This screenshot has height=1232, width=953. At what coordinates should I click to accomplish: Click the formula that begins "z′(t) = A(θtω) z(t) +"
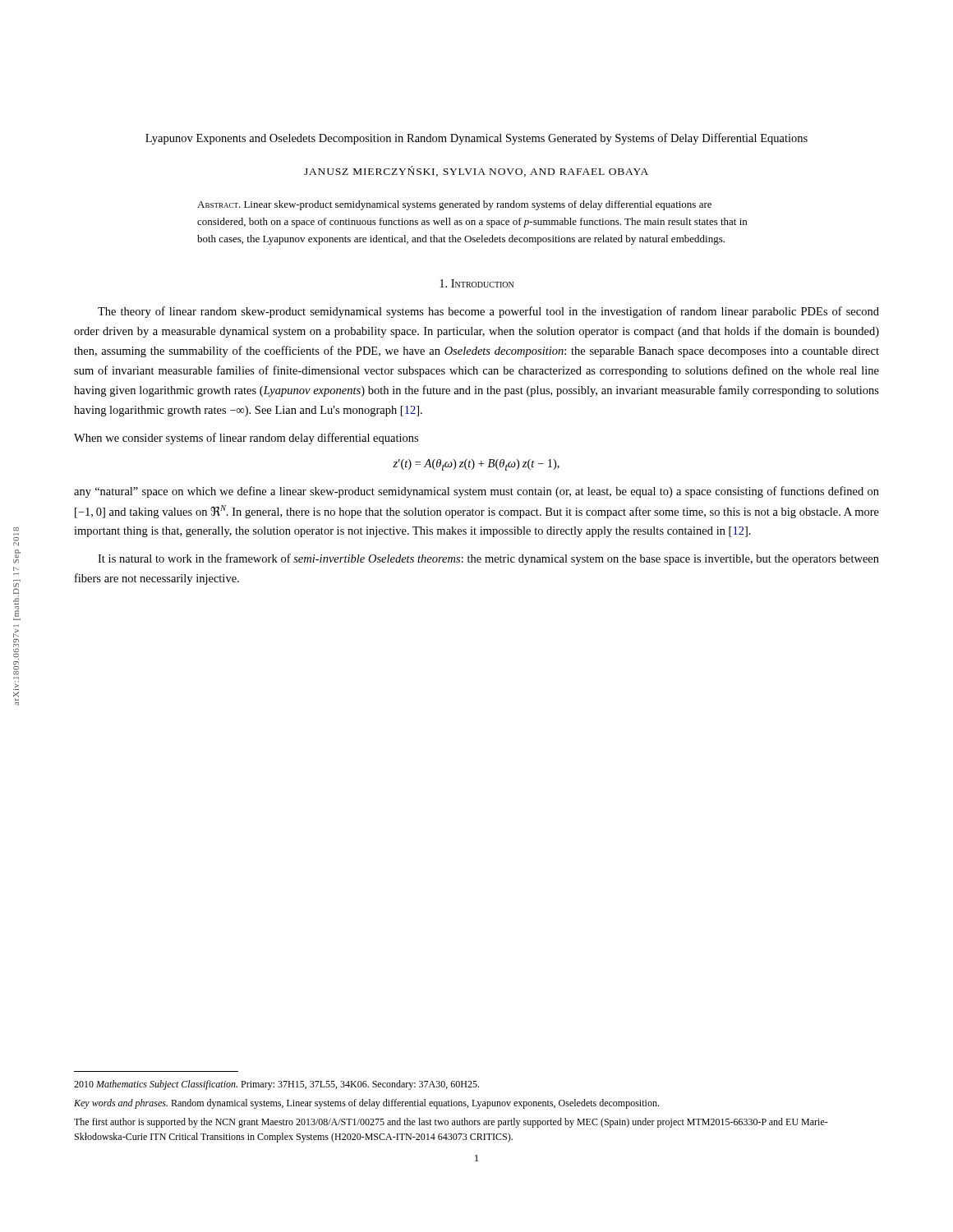click(x=476, y=465)
